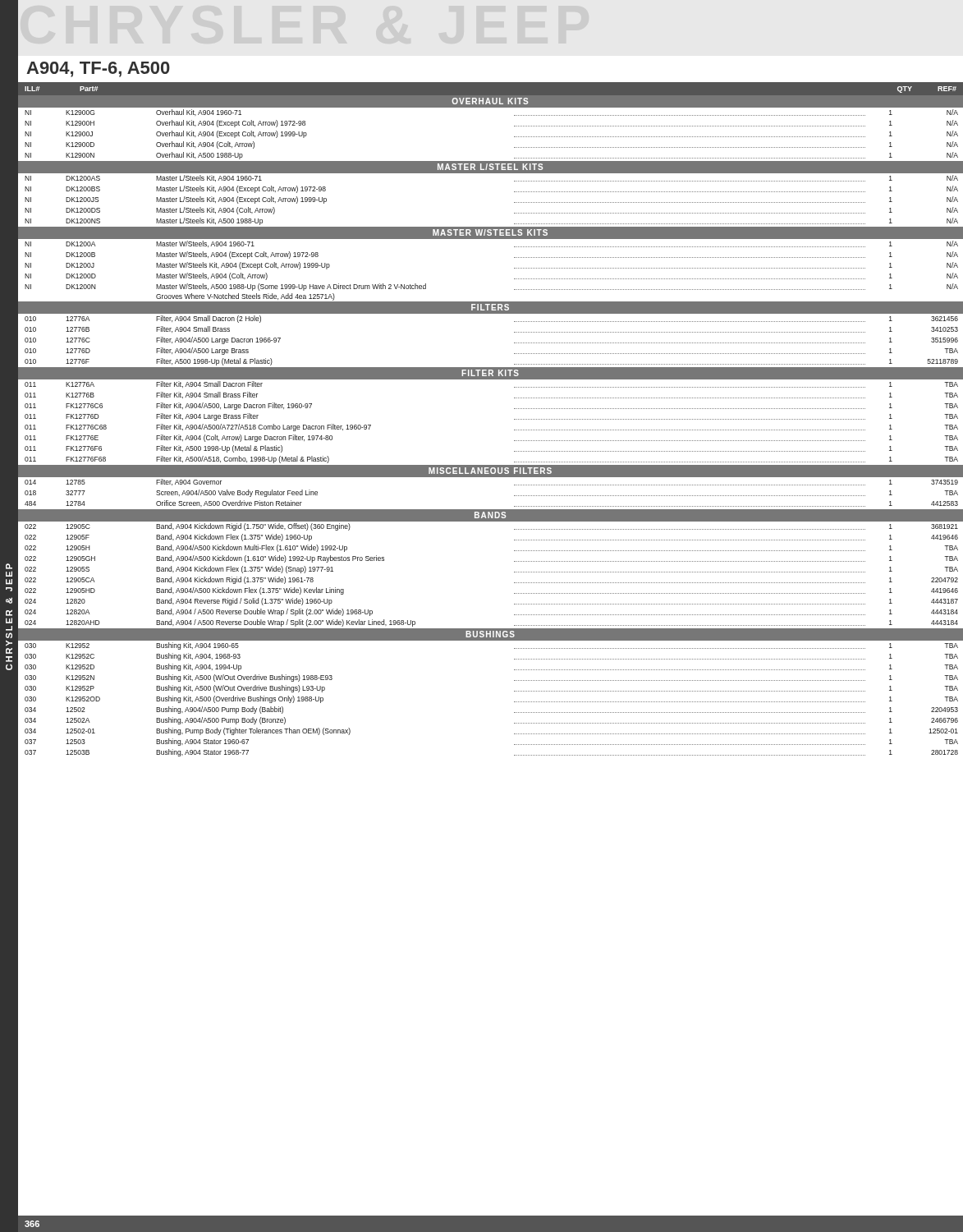Locate the list item containing "03712503BBushing, A904 Stator 1968-7712801728"
Image resolution: width=963 pixels, height=1232 pixels.
pyautogui.click(x=81, y=753)
